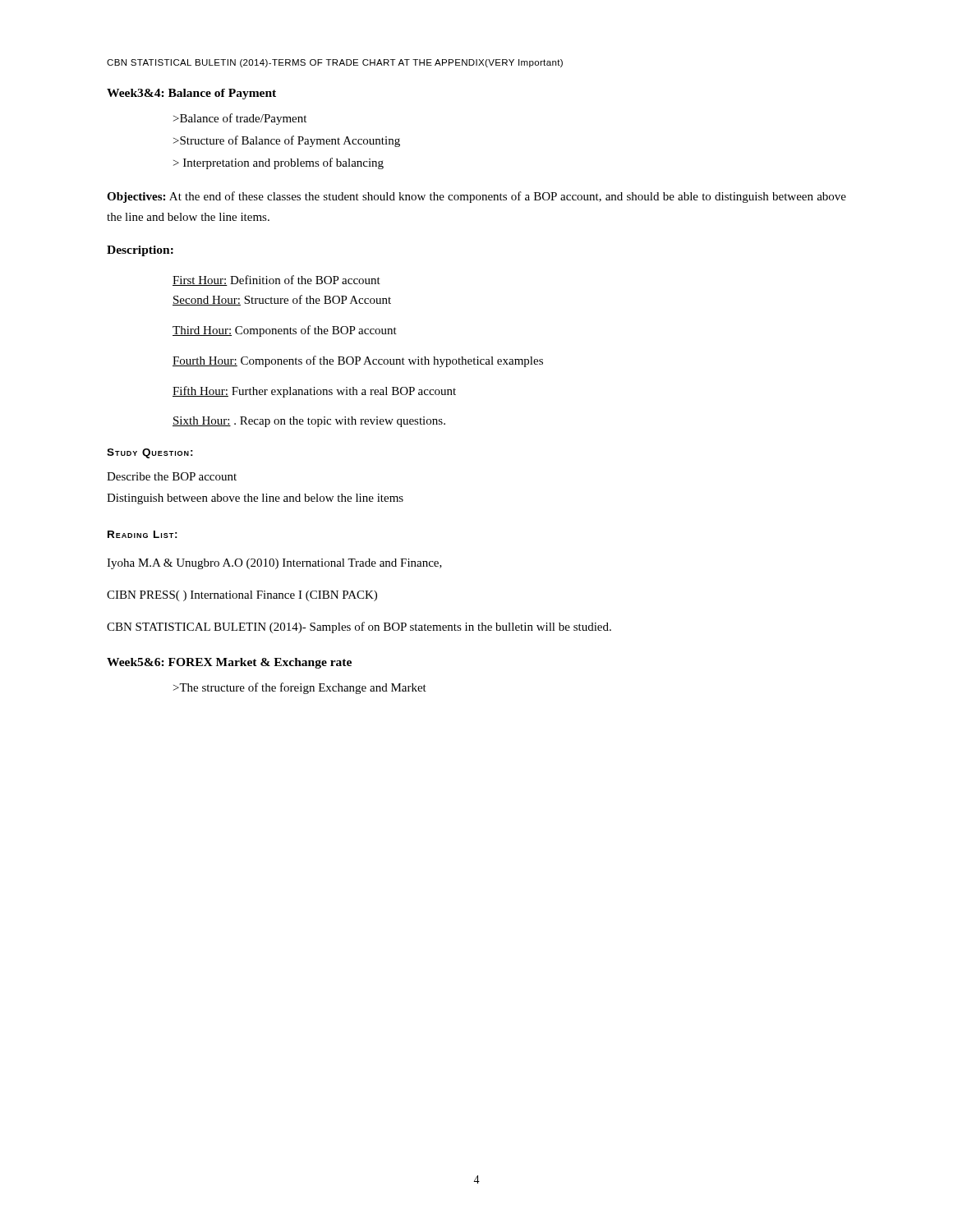Image resolution: width=953 pixels, height=1232 pixels.
Task: Locate the region starting ">Balance of trade/Payment"
Action: tap(240, 118)
